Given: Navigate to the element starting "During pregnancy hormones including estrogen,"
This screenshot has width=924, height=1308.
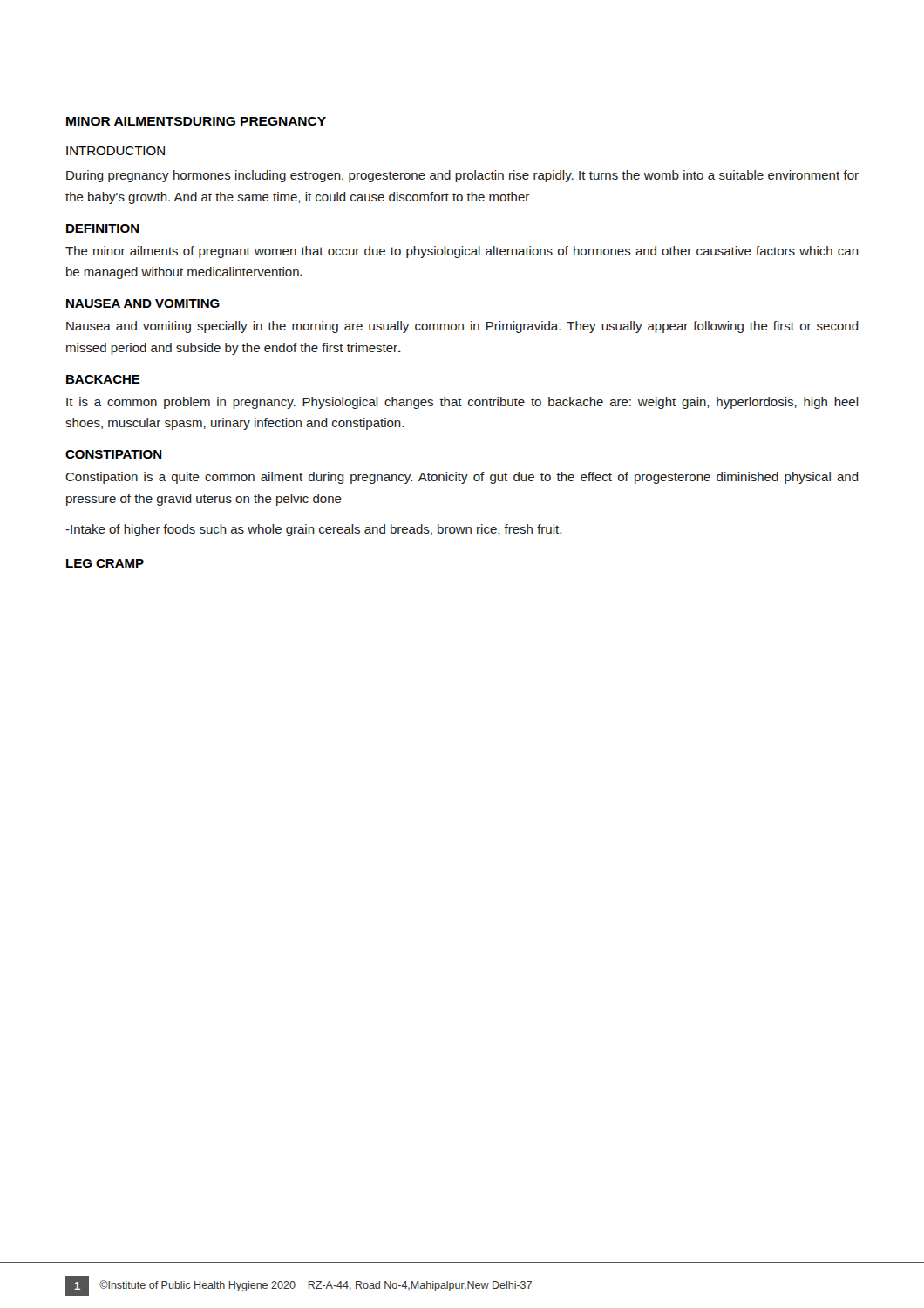Looking at the screenshot, I should [x=462, y=186].
